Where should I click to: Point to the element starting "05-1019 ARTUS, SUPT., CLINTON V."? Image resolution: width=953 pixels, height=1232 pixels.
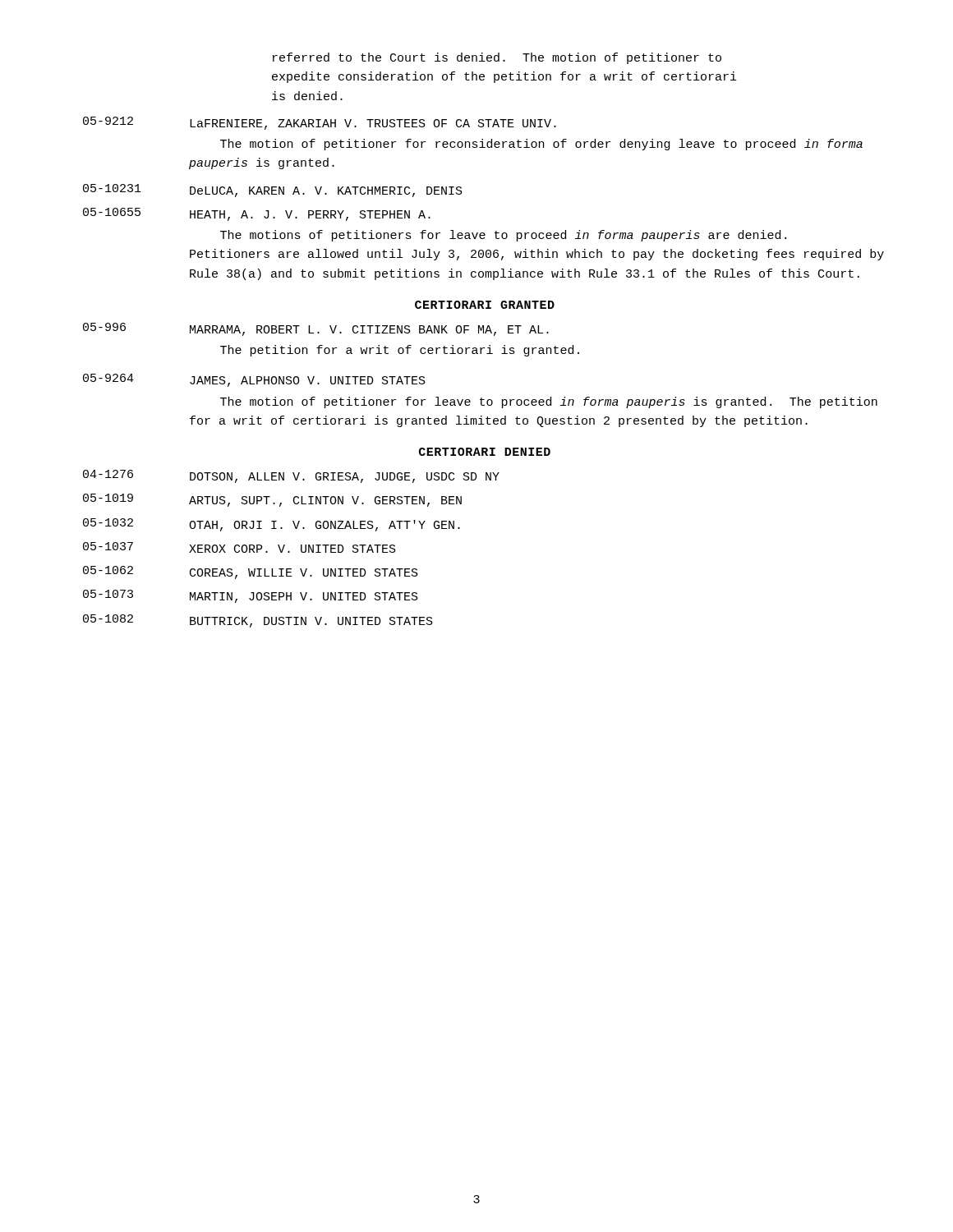[x=272, y=500]
